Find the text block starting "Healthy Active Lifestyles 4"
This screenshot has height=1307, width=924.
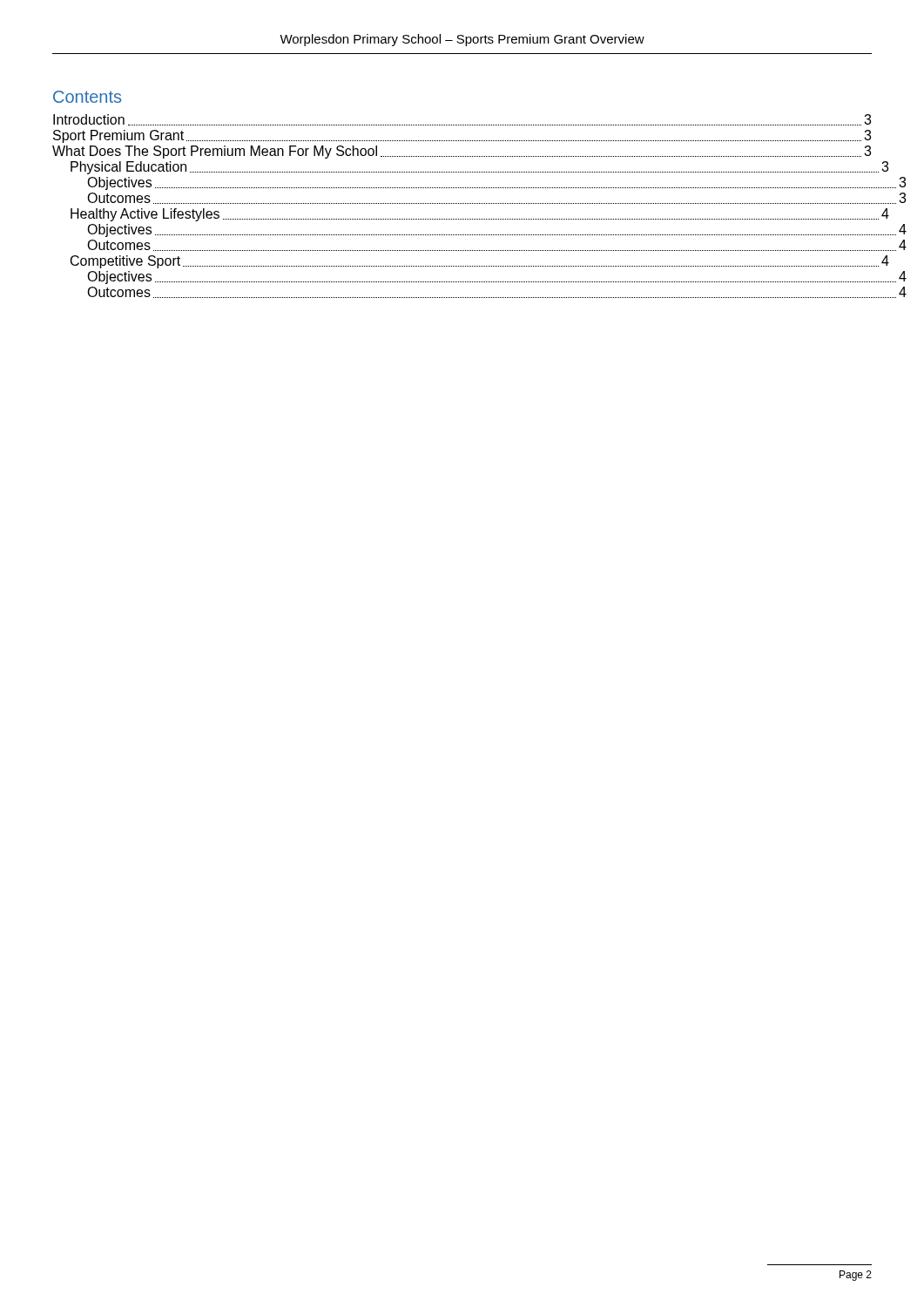tap(479, 214)
